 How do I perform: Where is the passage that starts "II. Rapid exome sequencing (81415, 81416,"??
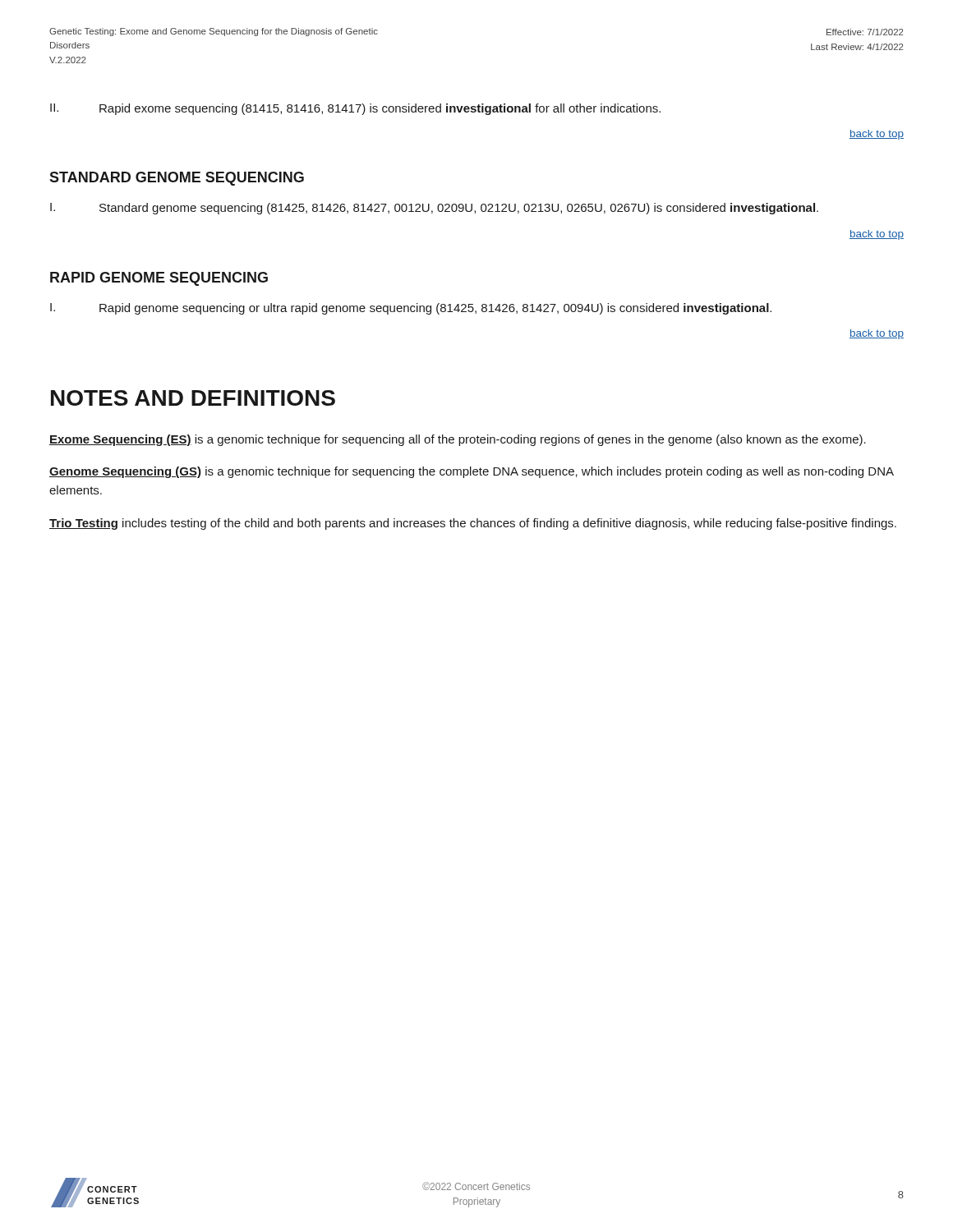(x=355, y=108)
